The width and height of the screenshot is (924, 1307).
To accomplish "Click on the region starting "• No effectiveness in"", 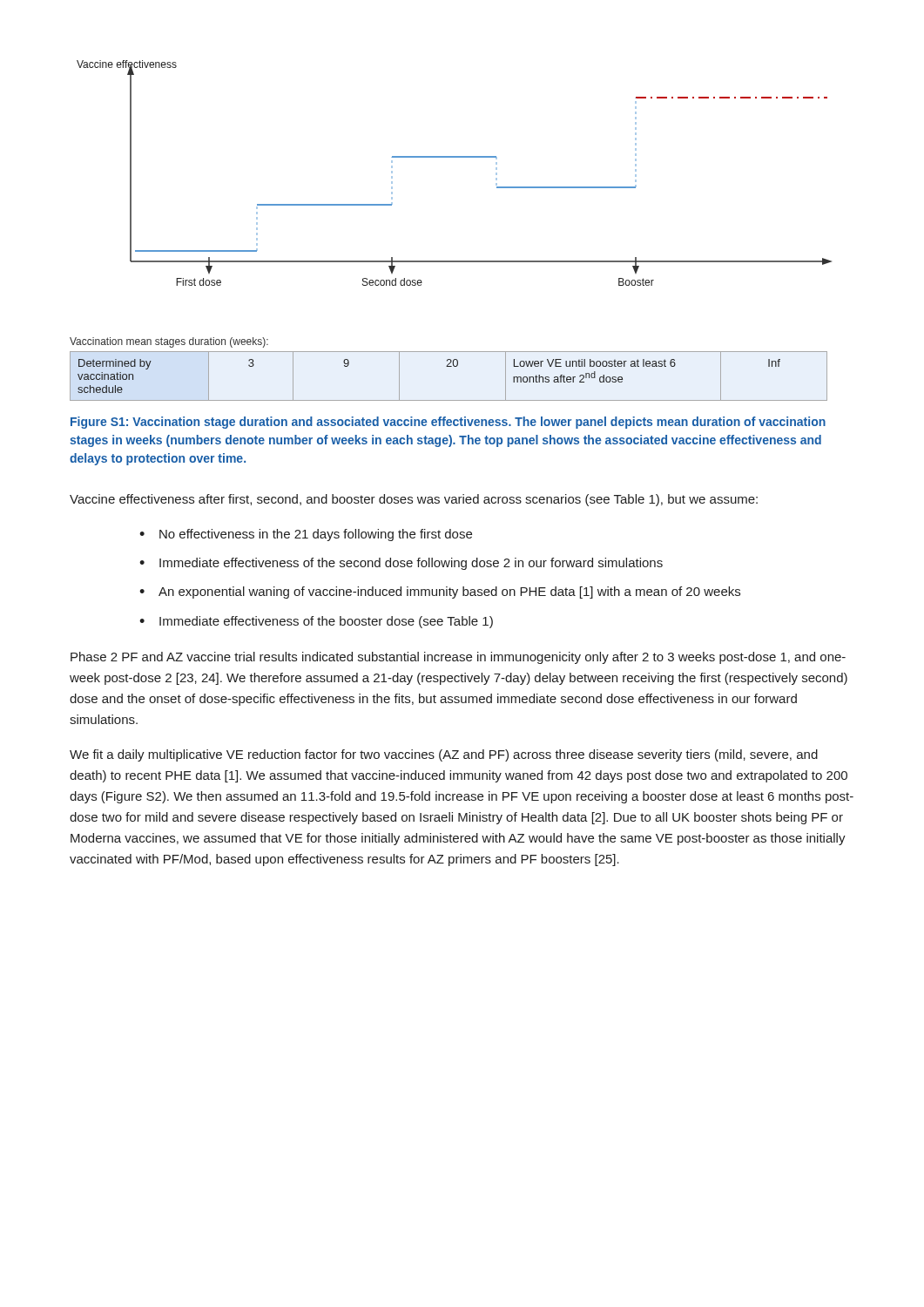I will (306, 535).
